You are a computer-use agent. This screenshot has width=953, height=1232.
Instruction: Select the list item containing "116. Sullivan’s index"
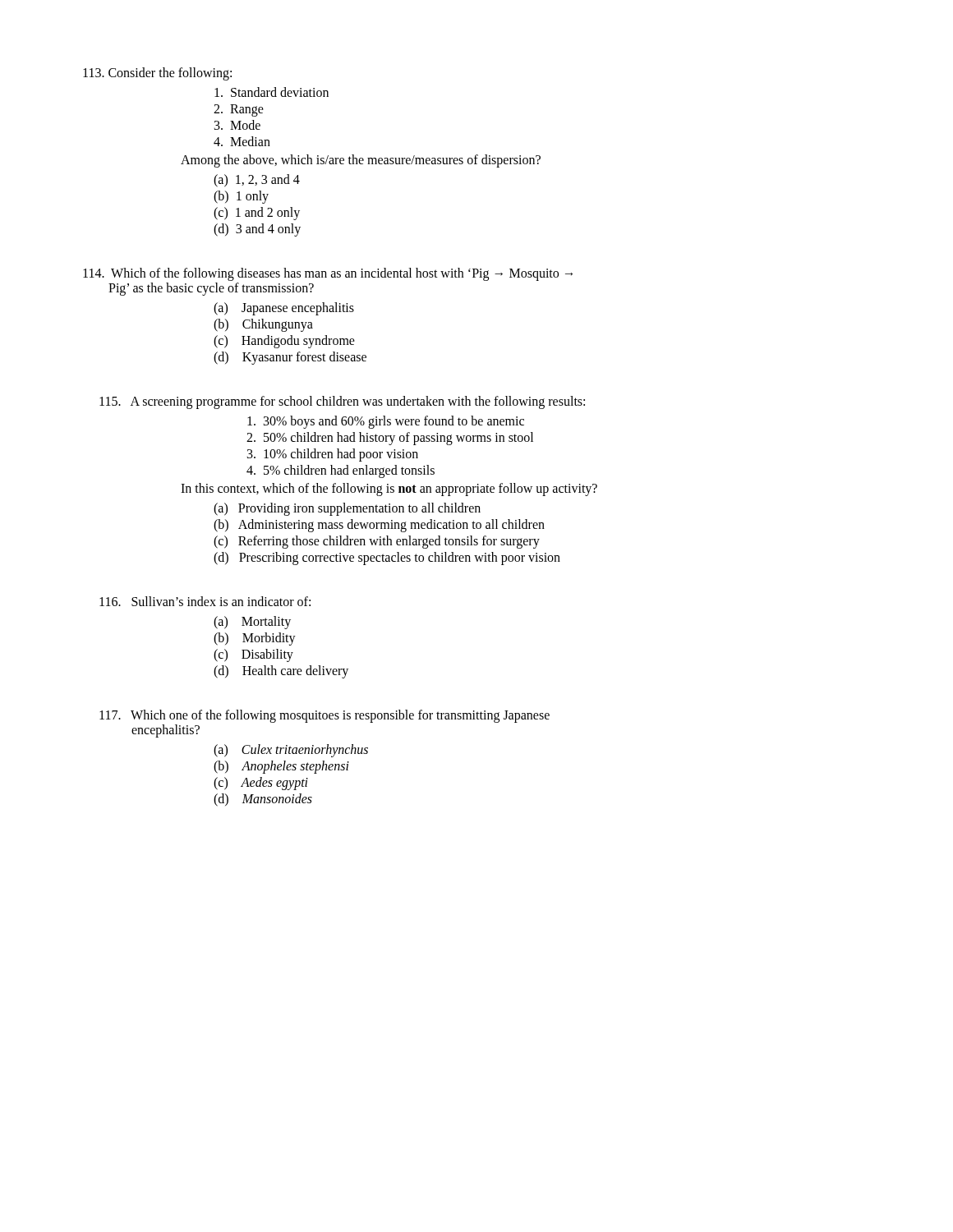(x=205, y=601)
